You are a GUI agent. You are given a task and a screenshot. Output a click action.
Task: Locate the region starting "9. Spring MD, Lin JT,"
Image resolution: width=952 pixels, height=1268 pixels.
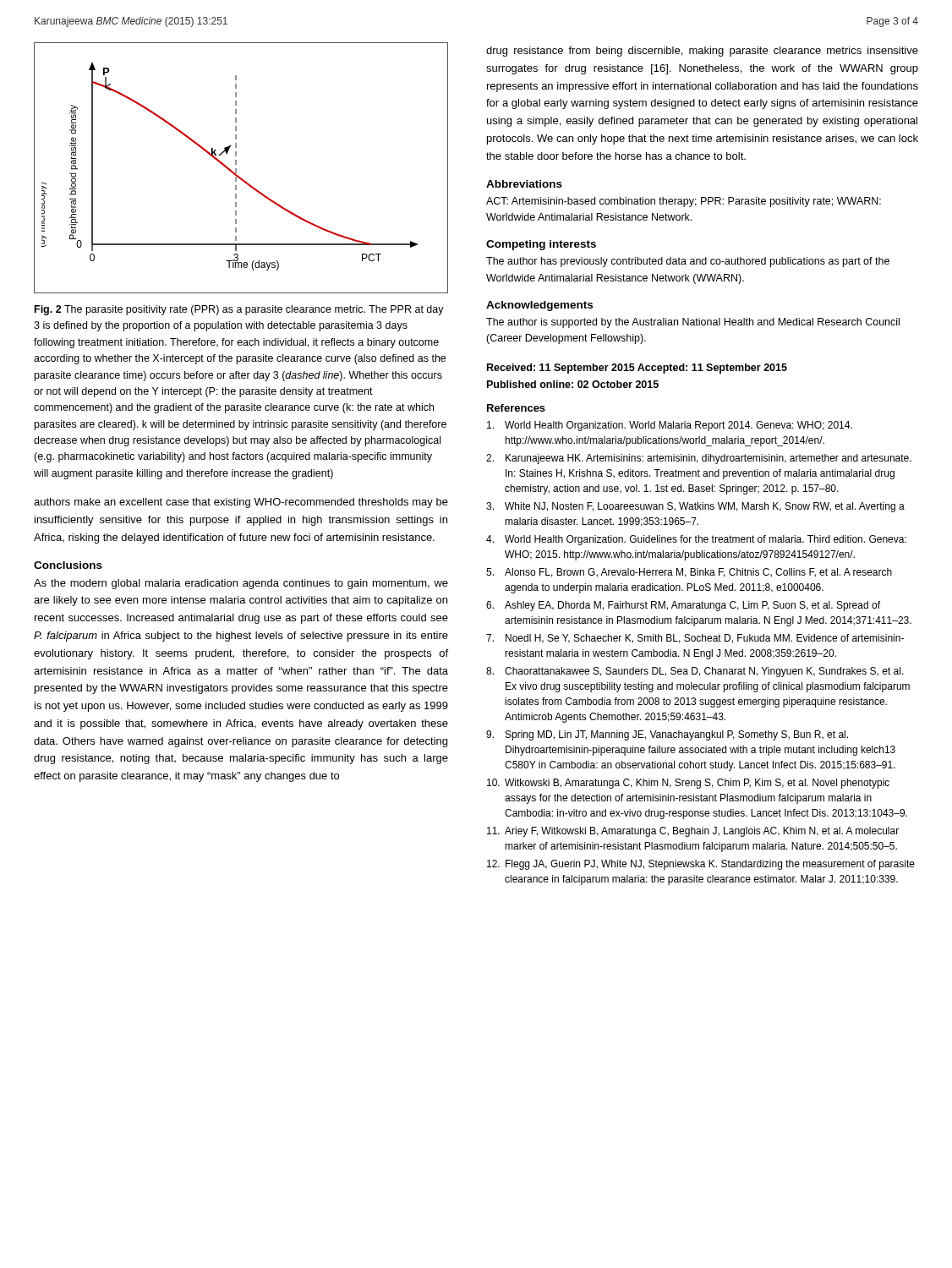702,750
